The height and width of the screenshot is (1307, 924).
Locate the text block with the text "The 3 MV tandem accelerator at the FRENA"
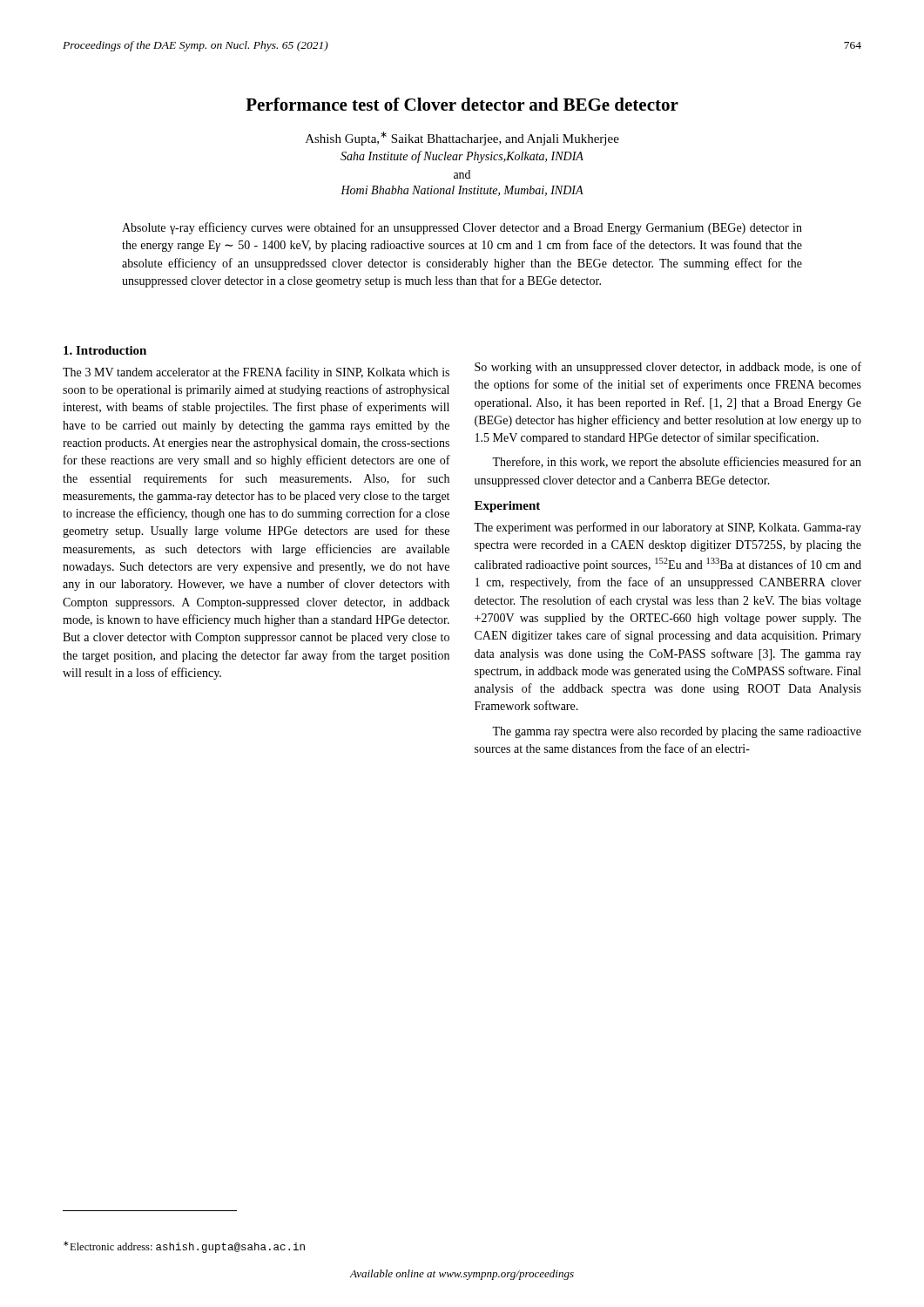[x=256, y=523]
